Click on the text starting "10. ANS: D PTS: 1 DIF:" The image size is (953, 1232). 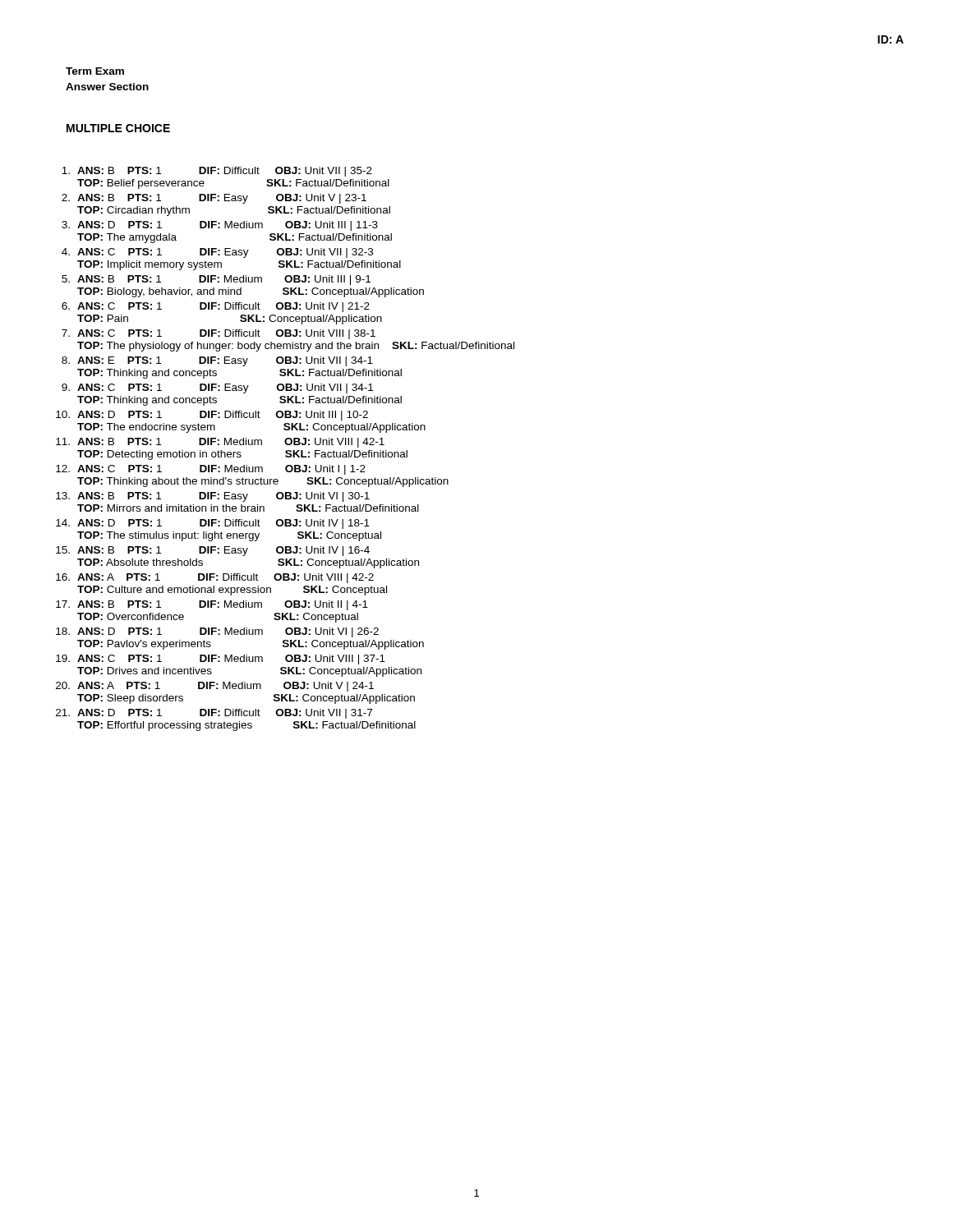click(x=212, y=416)
